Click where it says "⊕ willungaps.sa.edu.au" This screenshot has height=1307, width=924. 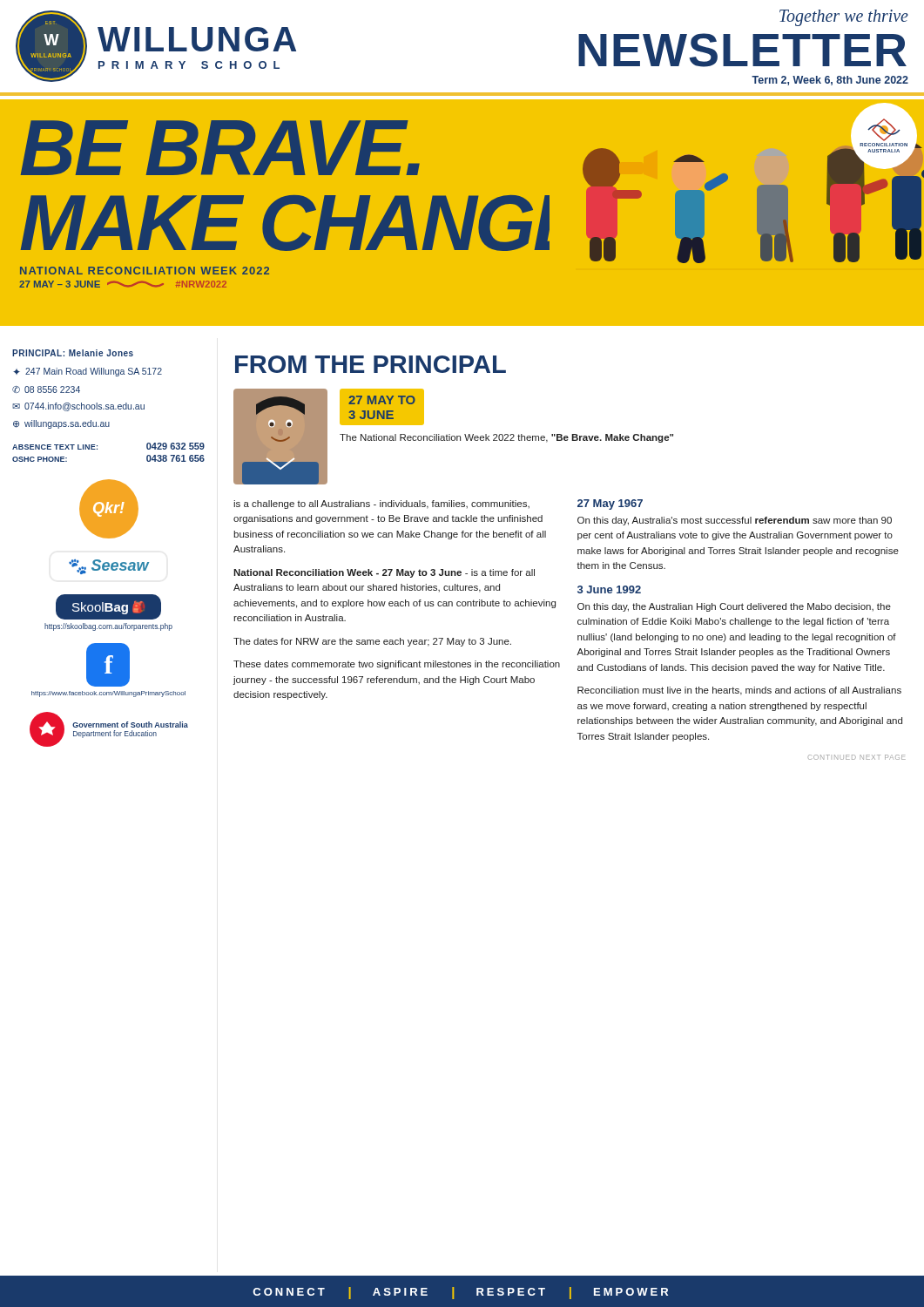pyautogui.click(x=61, y=424)
